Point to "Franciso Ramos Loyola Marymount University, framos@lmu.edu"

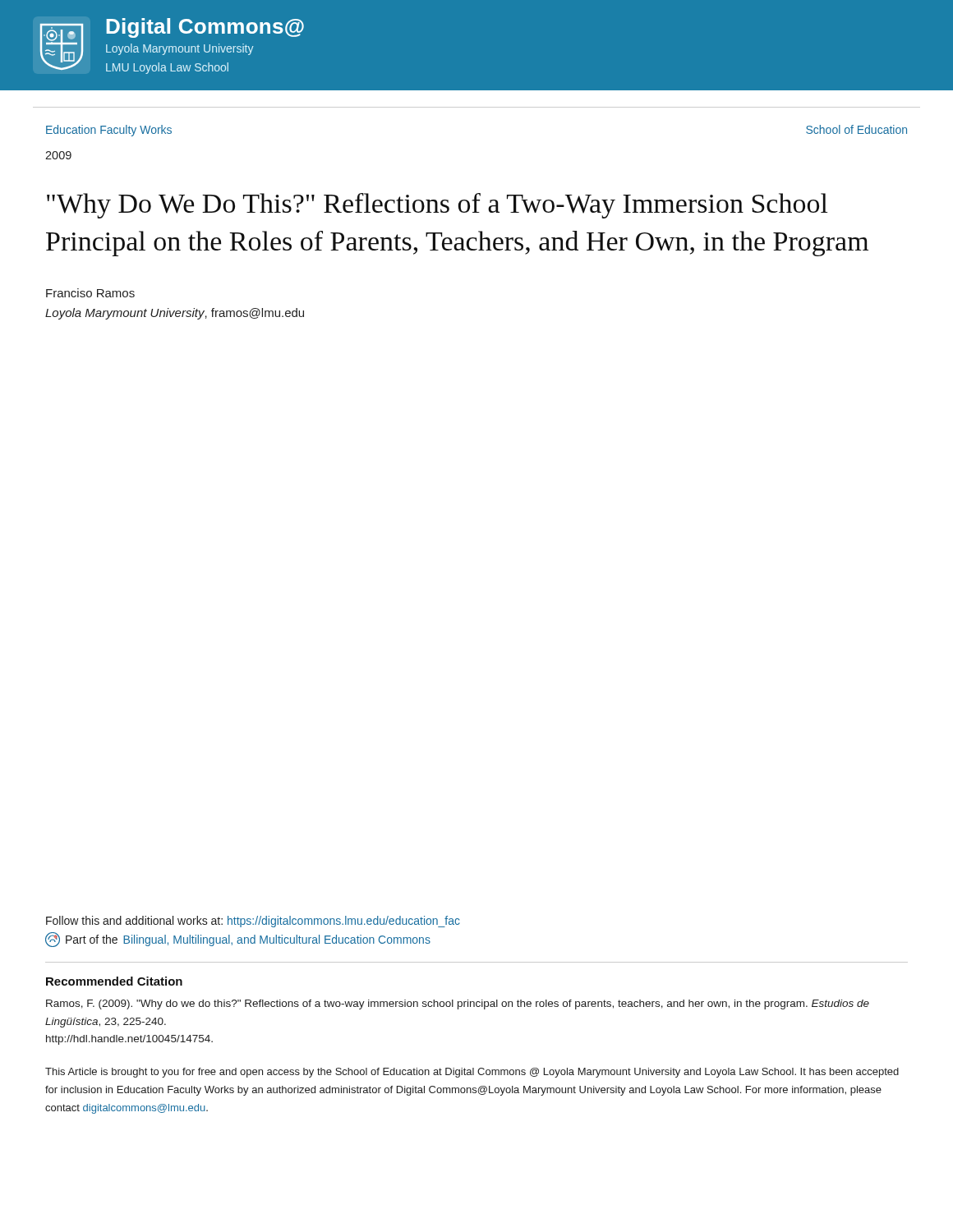tap(90, 293)
